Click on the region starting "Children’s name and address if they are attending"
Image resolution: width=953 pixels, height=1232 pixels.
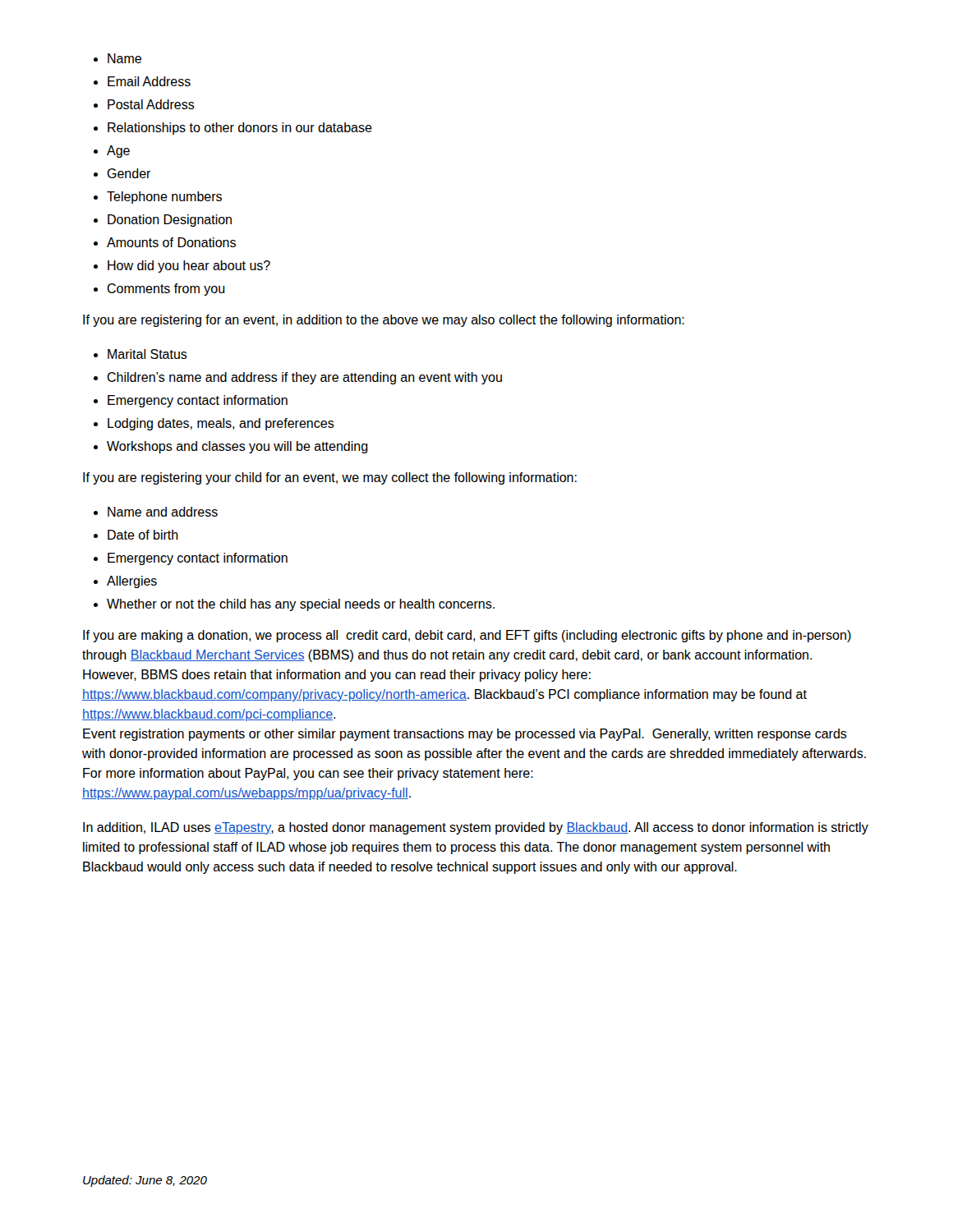click(x=489, y=378)
